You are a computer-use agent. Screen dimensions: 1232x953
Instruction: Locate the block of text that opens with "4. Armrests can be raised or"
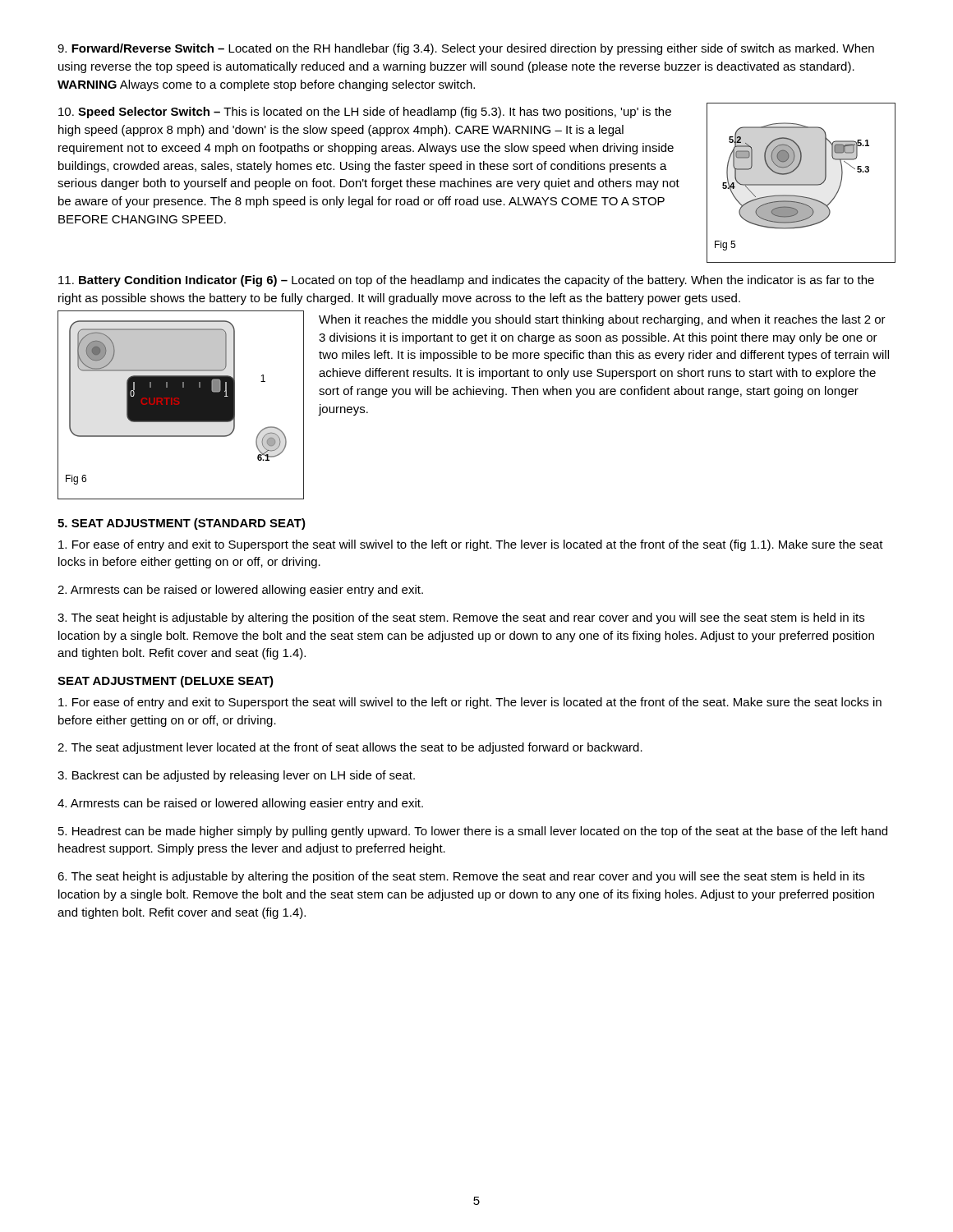(x=240, y=804)
